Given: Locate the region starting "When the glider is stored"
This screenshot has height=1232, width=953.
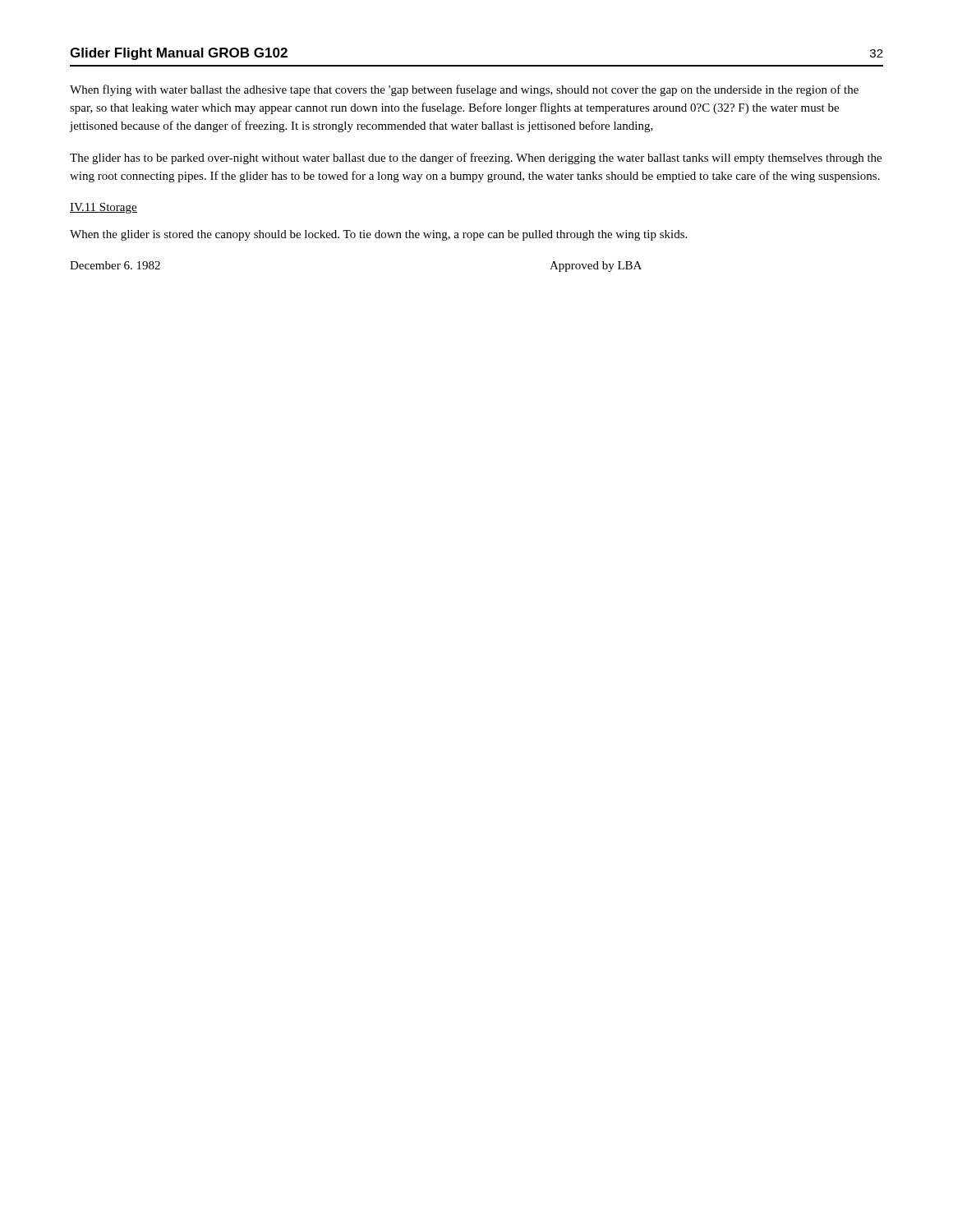Looking at the screenshot, I should [379, 234].
